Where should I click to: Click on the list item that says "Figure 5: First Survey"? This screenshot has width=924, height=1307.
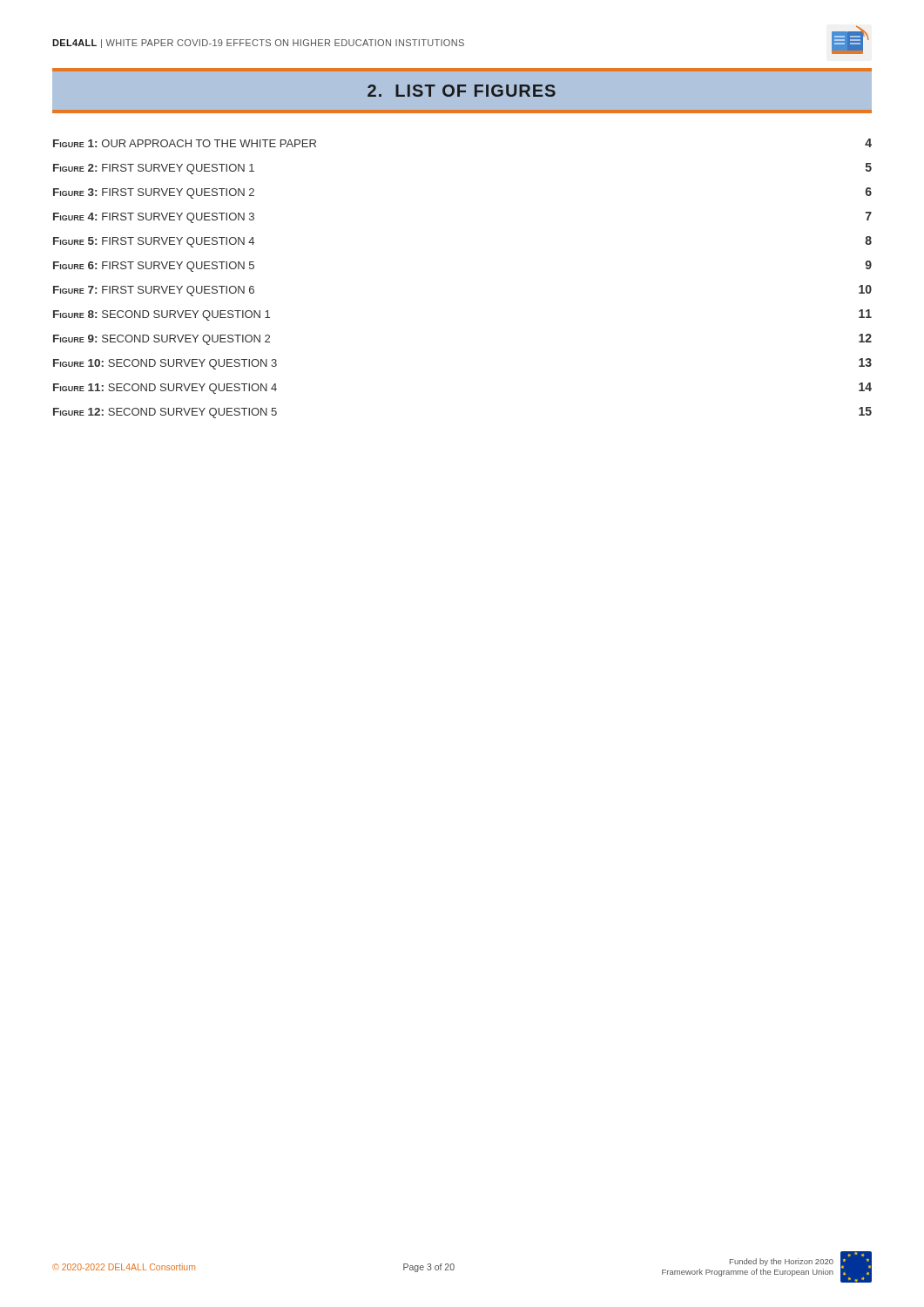[x=151, y=242]
